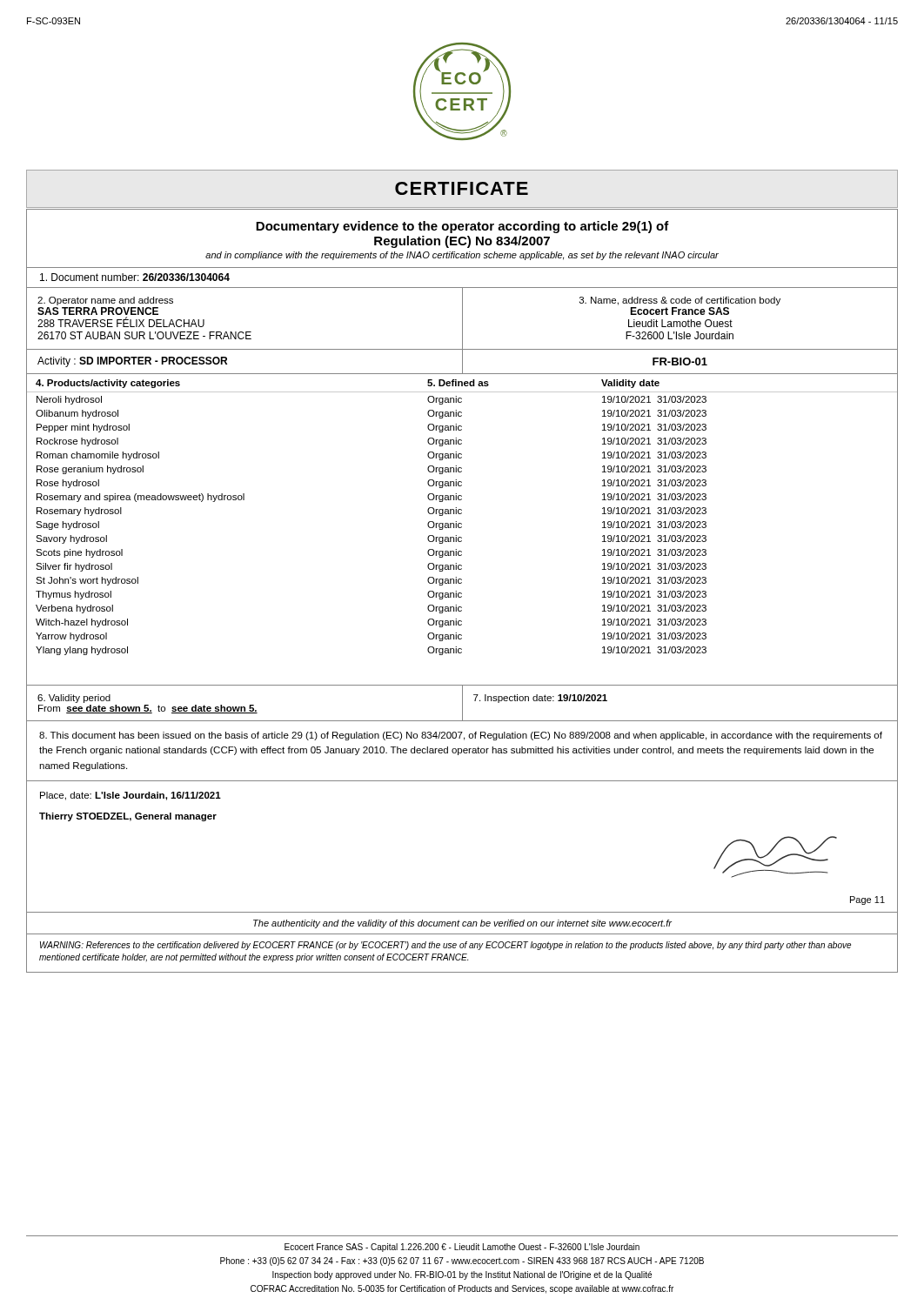The width and height of the screenshot is (924, 1305).
Task: Locate the text block starting "Document number: 26/20336/1304064"
Action: tap(134, 278)
